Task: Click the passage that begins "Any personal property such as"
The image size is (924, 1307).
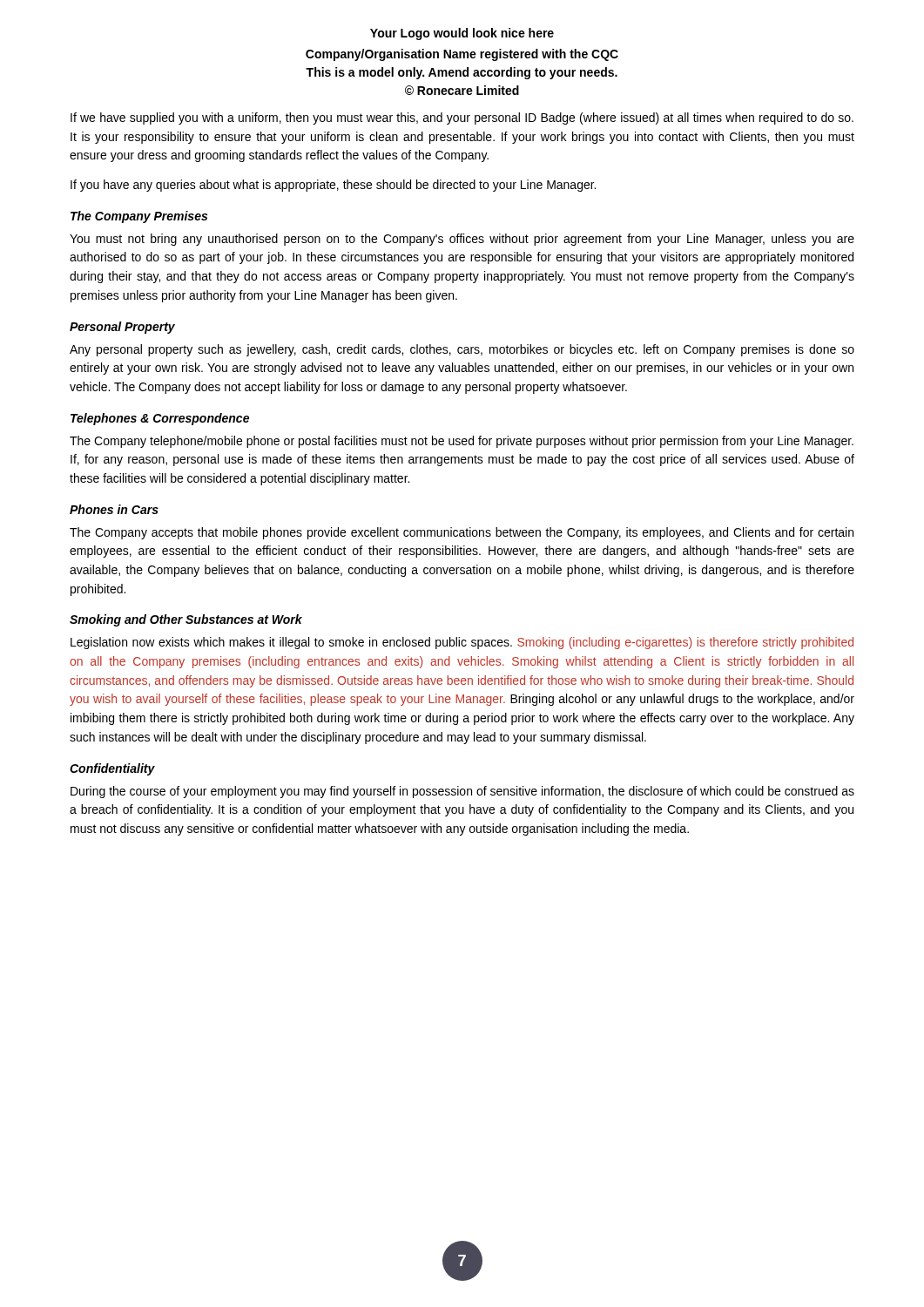Action: tap(462, 368)
